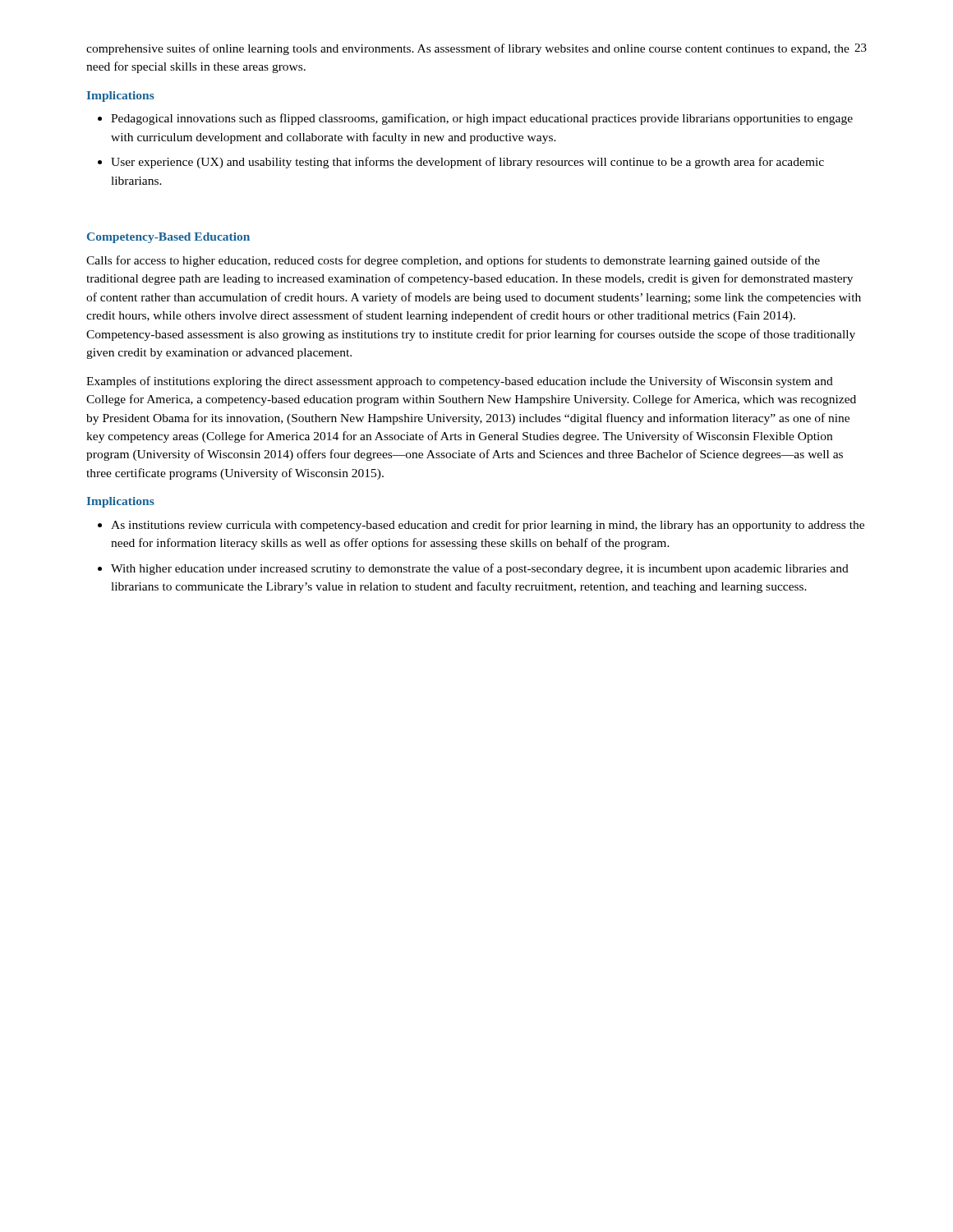Navigate to the text block starting "Examples of institutions exploring"
The height and width of the screenshot is (1232, 953).
(x=471, y=426)
